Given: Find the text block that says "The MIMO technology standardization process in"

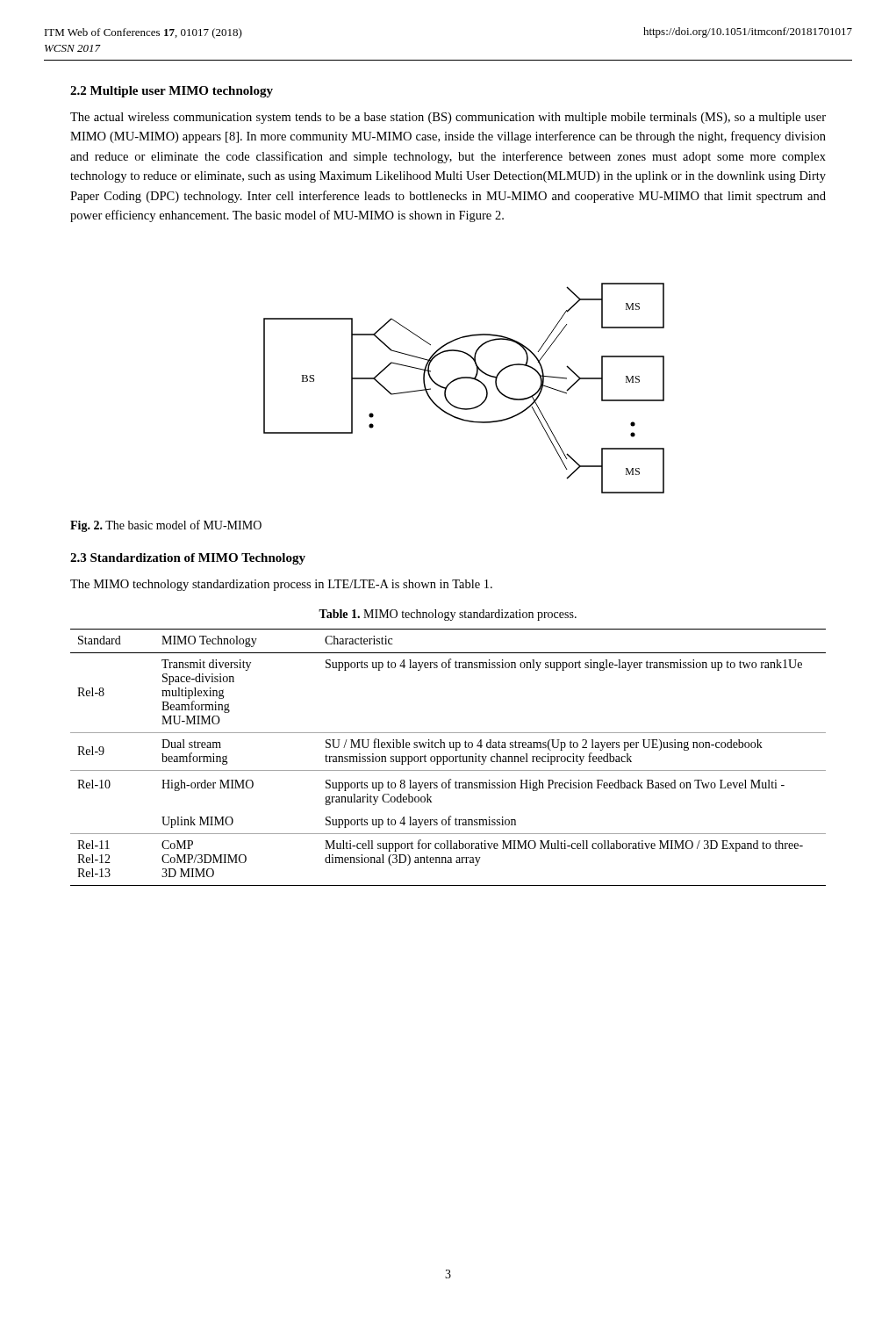Looking at the screenshot, I should [282, 584].
